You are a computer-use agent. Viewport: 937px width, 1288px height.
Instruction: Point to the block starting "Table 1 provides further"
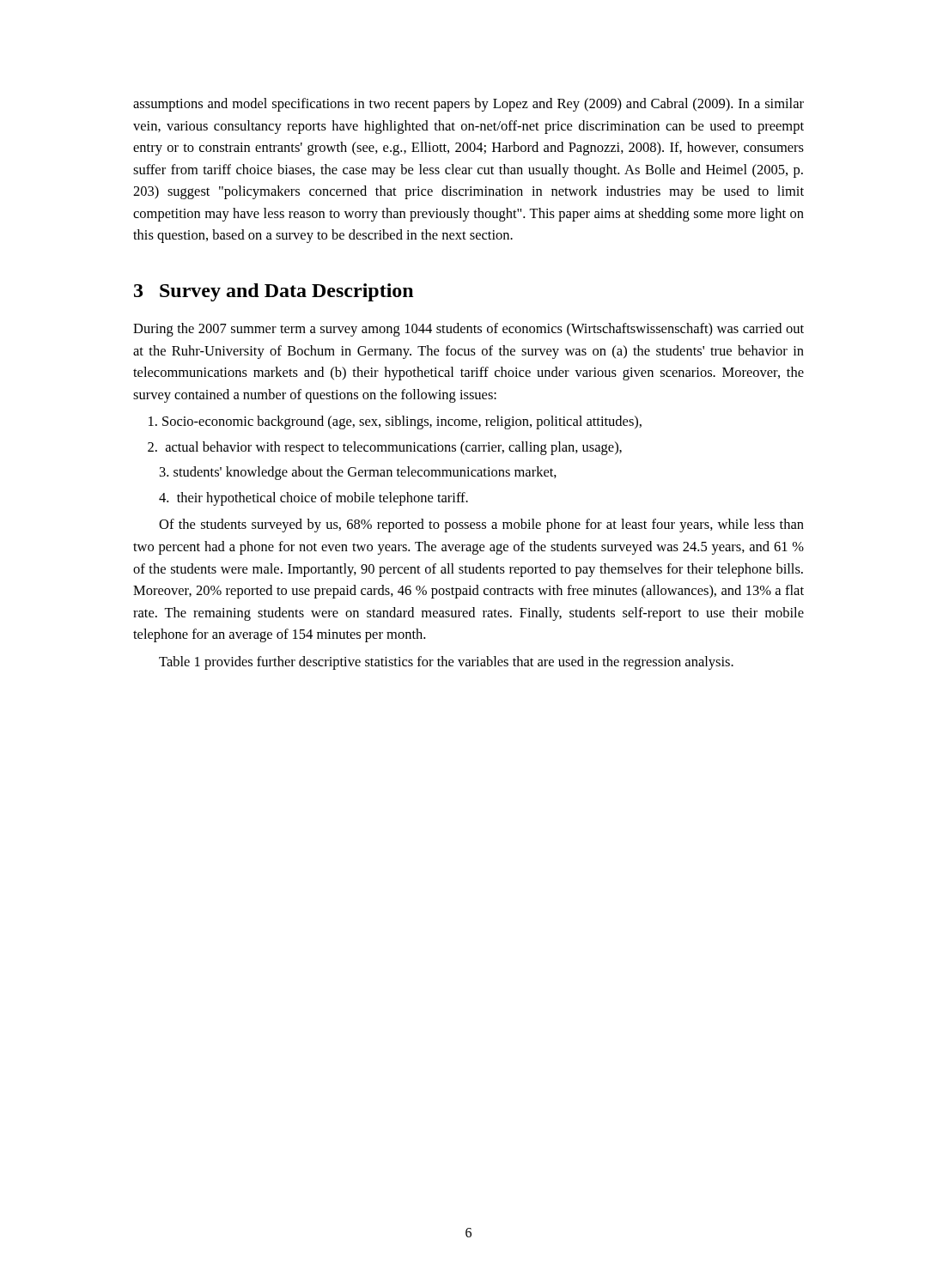point(446,661)
